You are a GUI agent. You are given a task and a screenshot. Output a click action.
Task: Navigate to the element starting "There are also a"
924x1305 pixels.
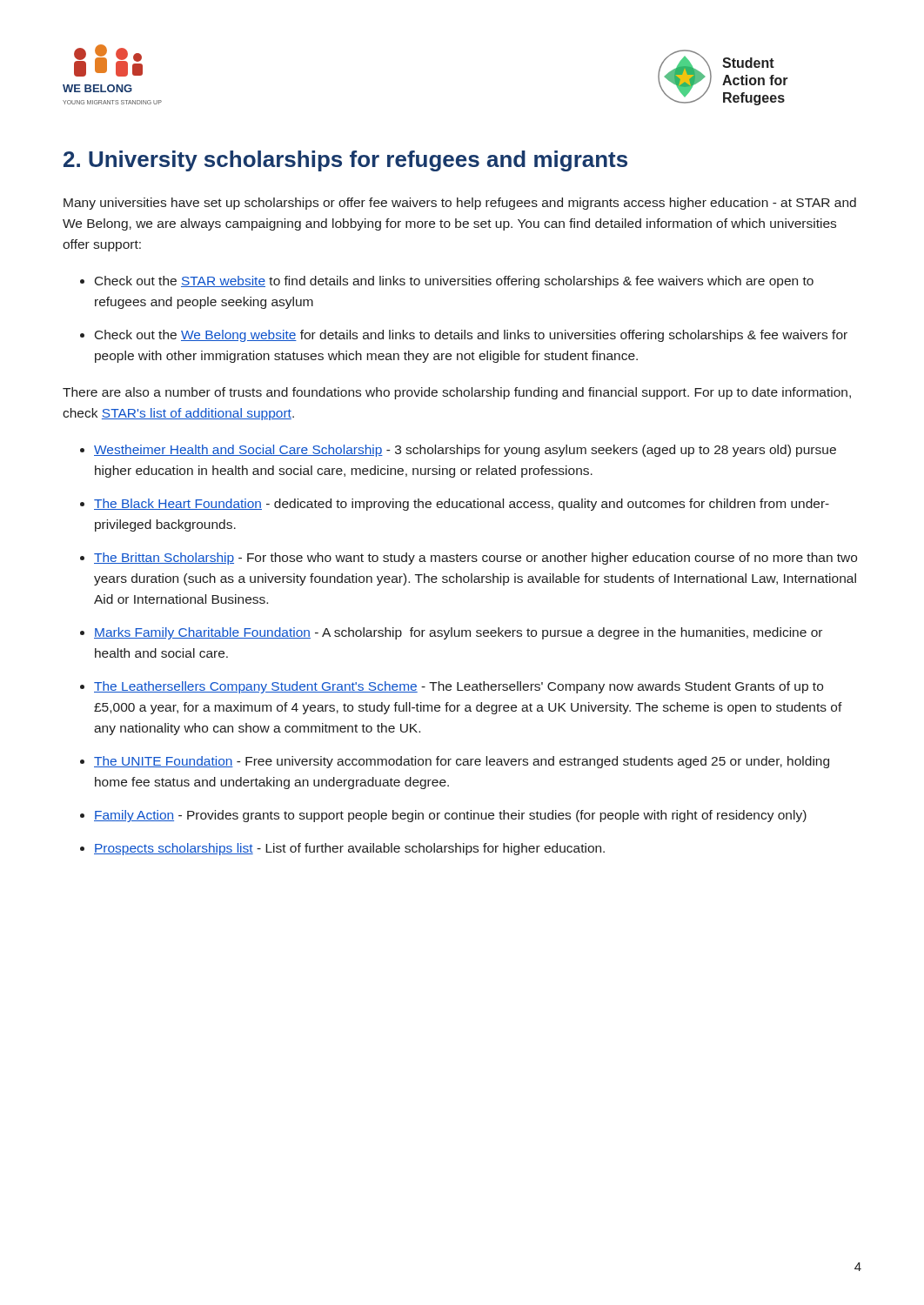[x=457, y=402]
